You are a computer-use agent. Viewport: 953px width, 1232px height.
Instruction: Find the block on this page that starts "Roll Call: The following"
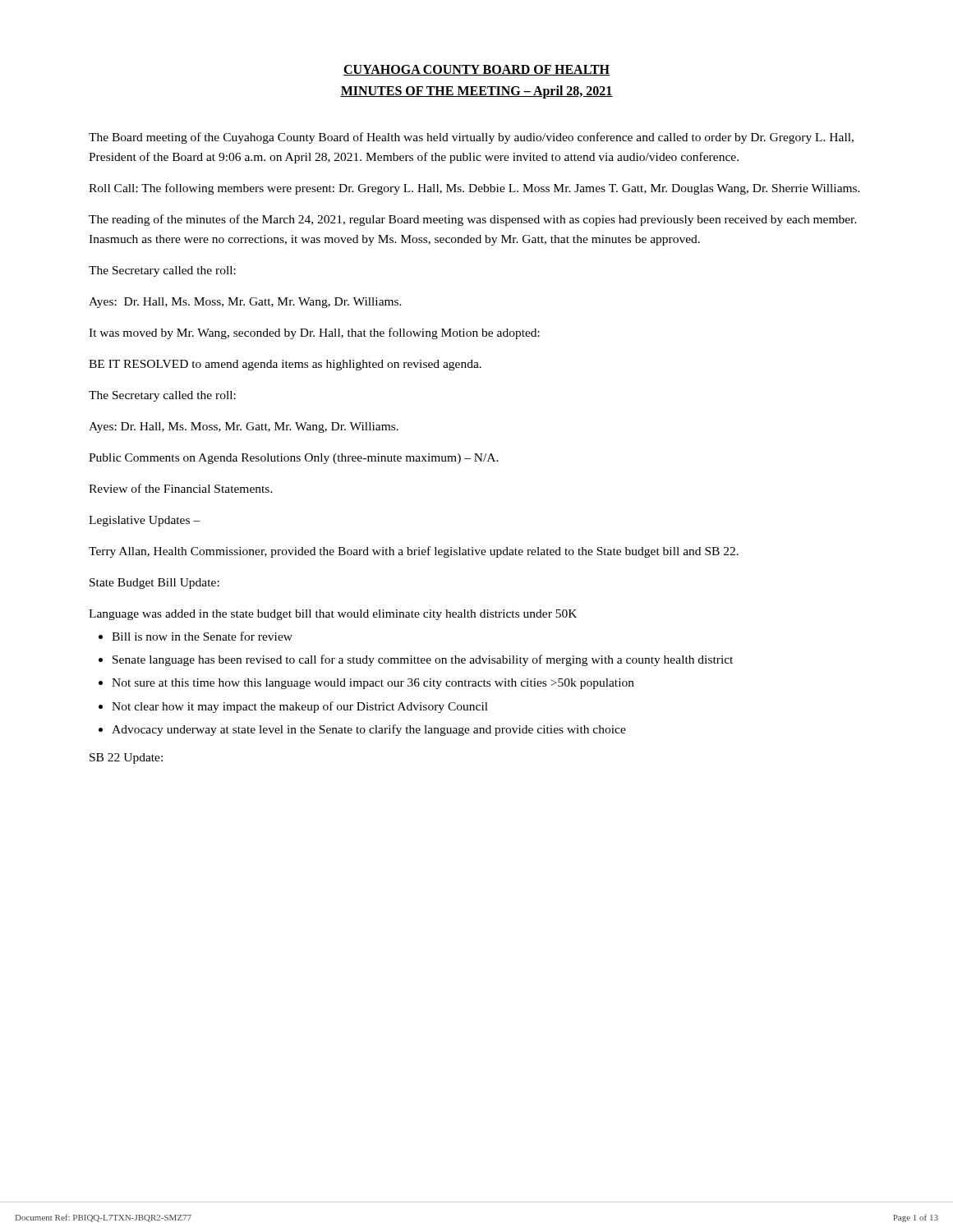click(475, 188)
